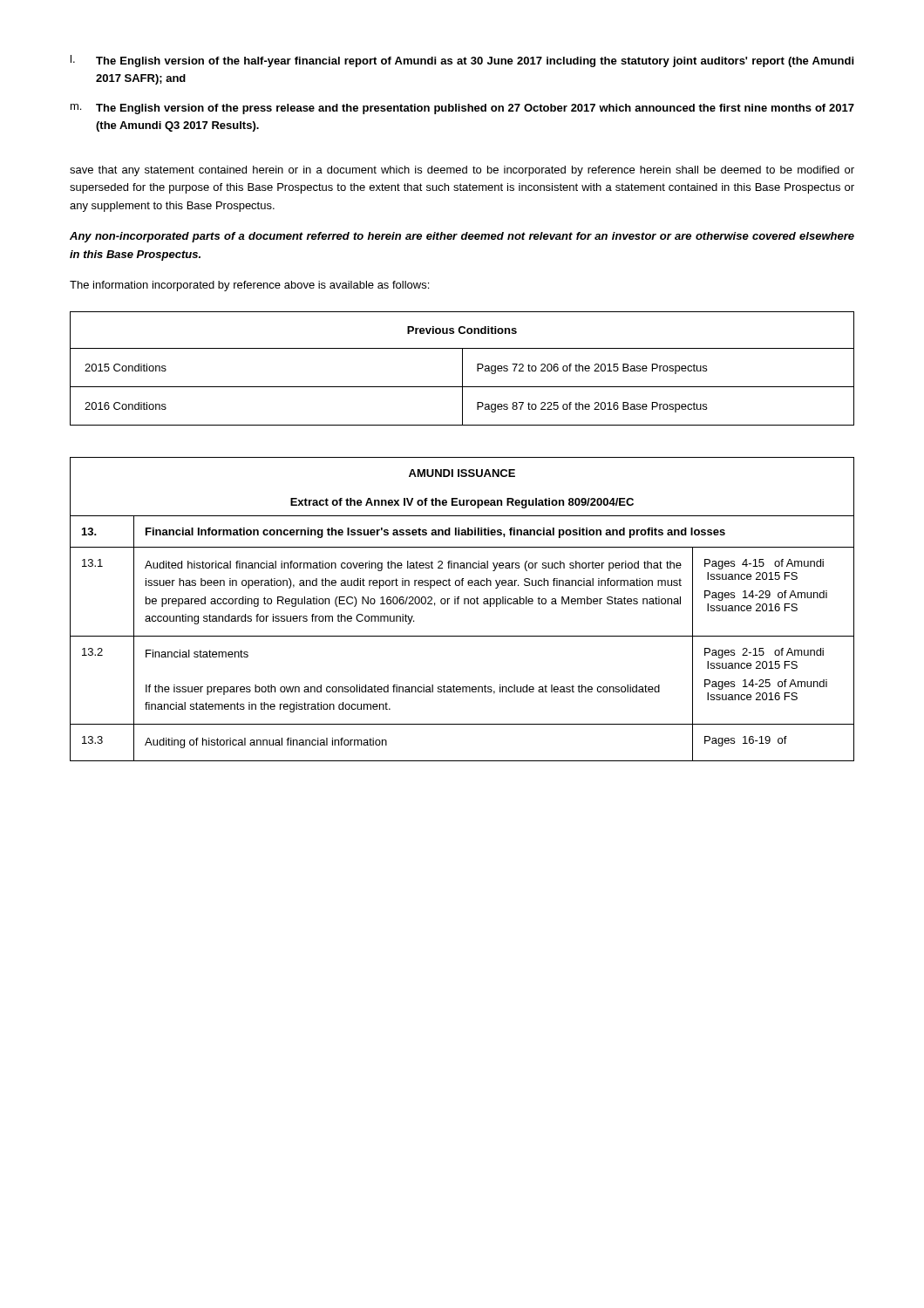Click on the list item containing "m. The English version of"

(x=462, y=117)
